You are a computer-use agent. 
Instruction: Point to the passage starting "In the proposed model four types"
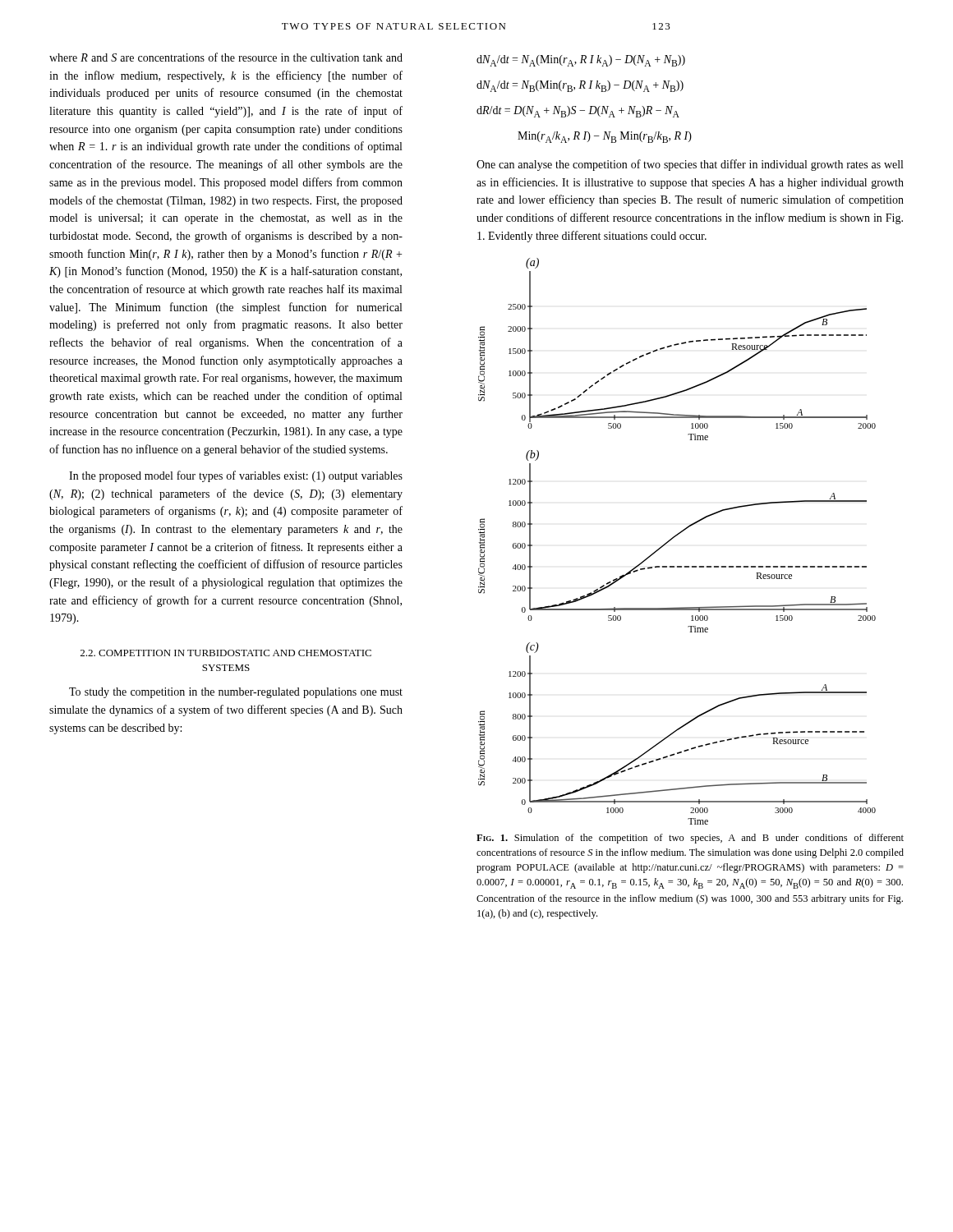(x=226, y=547)
